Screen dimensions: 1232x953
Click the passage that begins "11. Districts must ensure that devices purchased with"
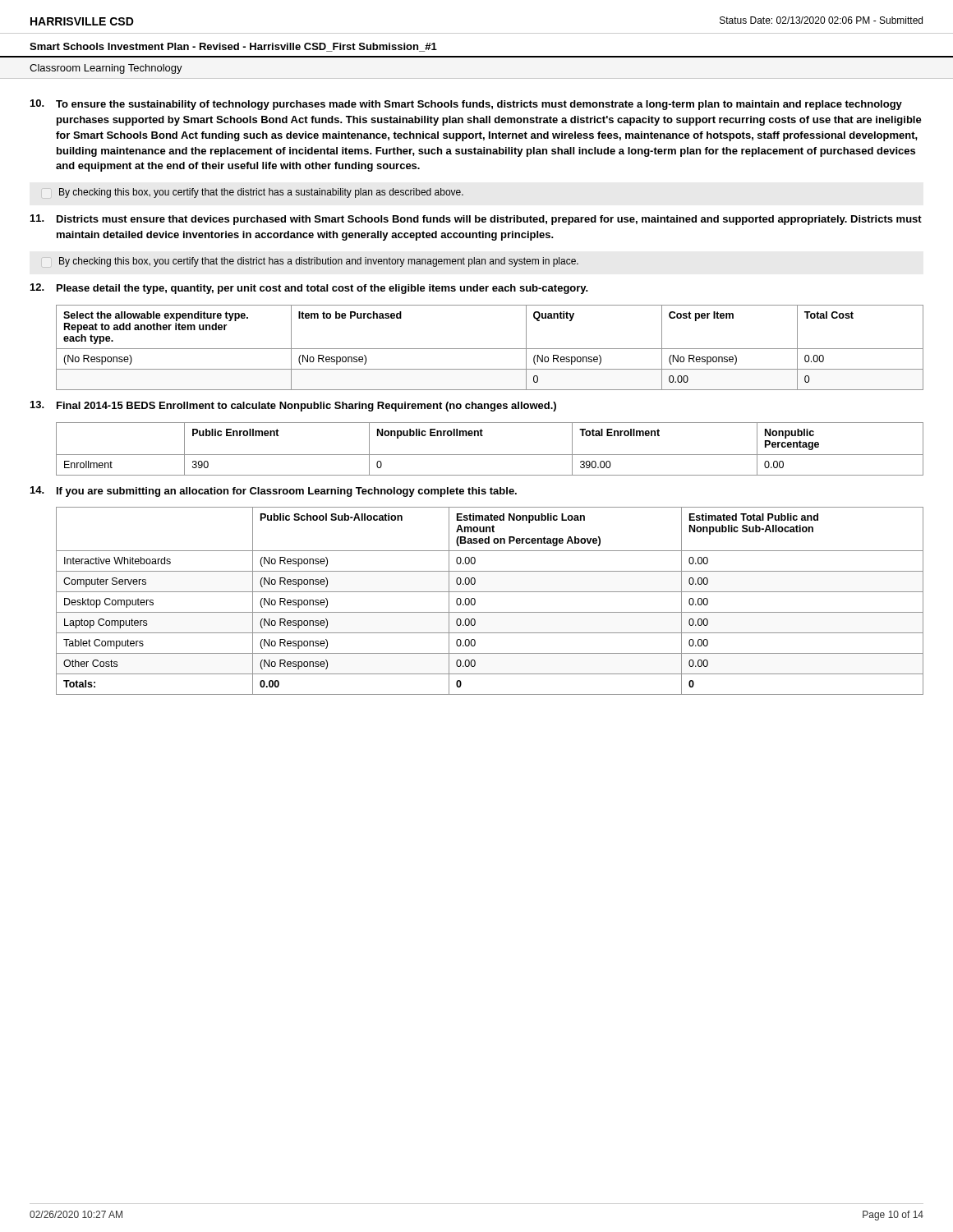pyautogui.click(x=476, y=228)
